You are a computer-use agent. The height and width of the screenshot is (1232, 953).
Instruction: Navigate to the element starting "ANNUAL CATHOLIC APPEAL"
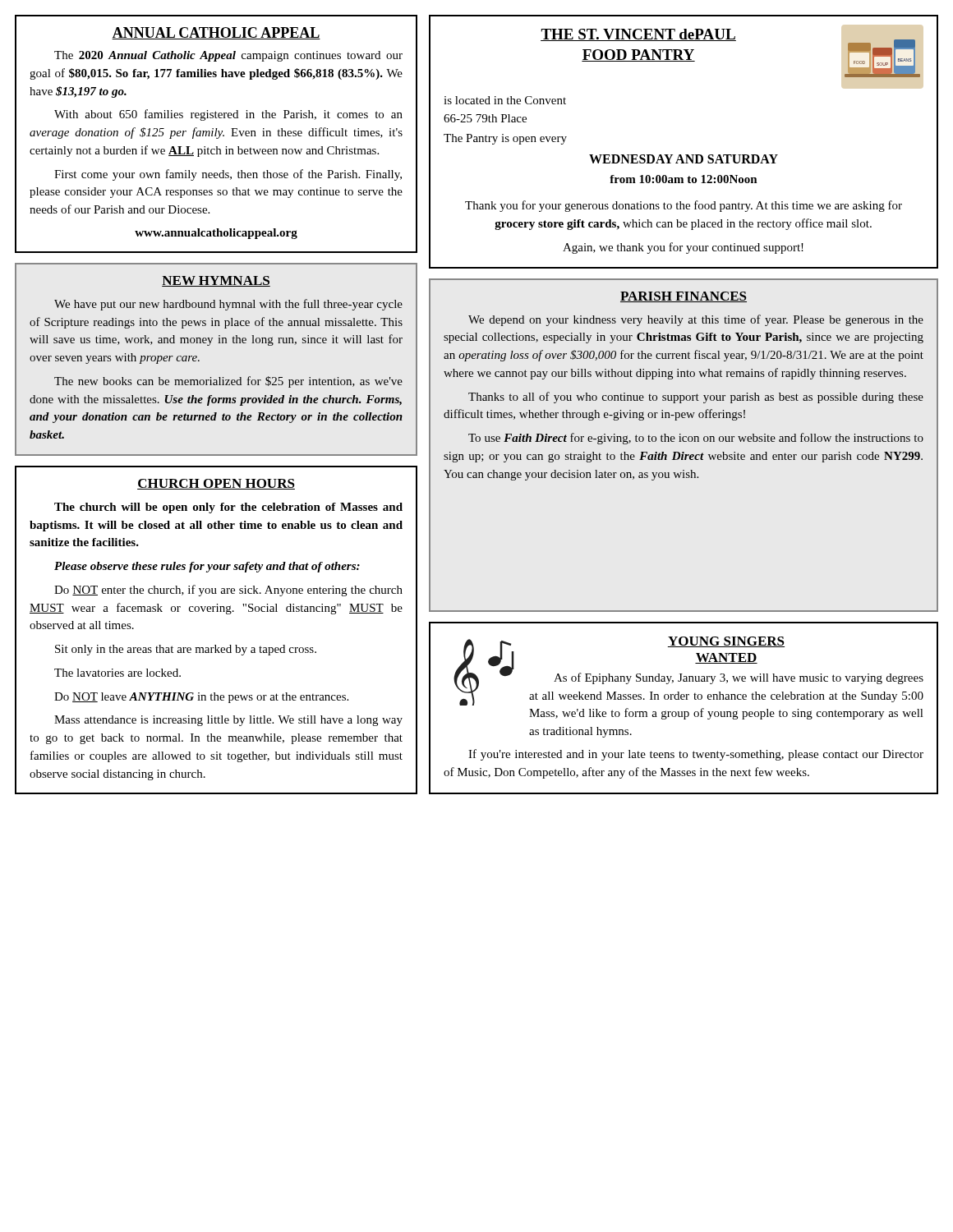point(216,132)
